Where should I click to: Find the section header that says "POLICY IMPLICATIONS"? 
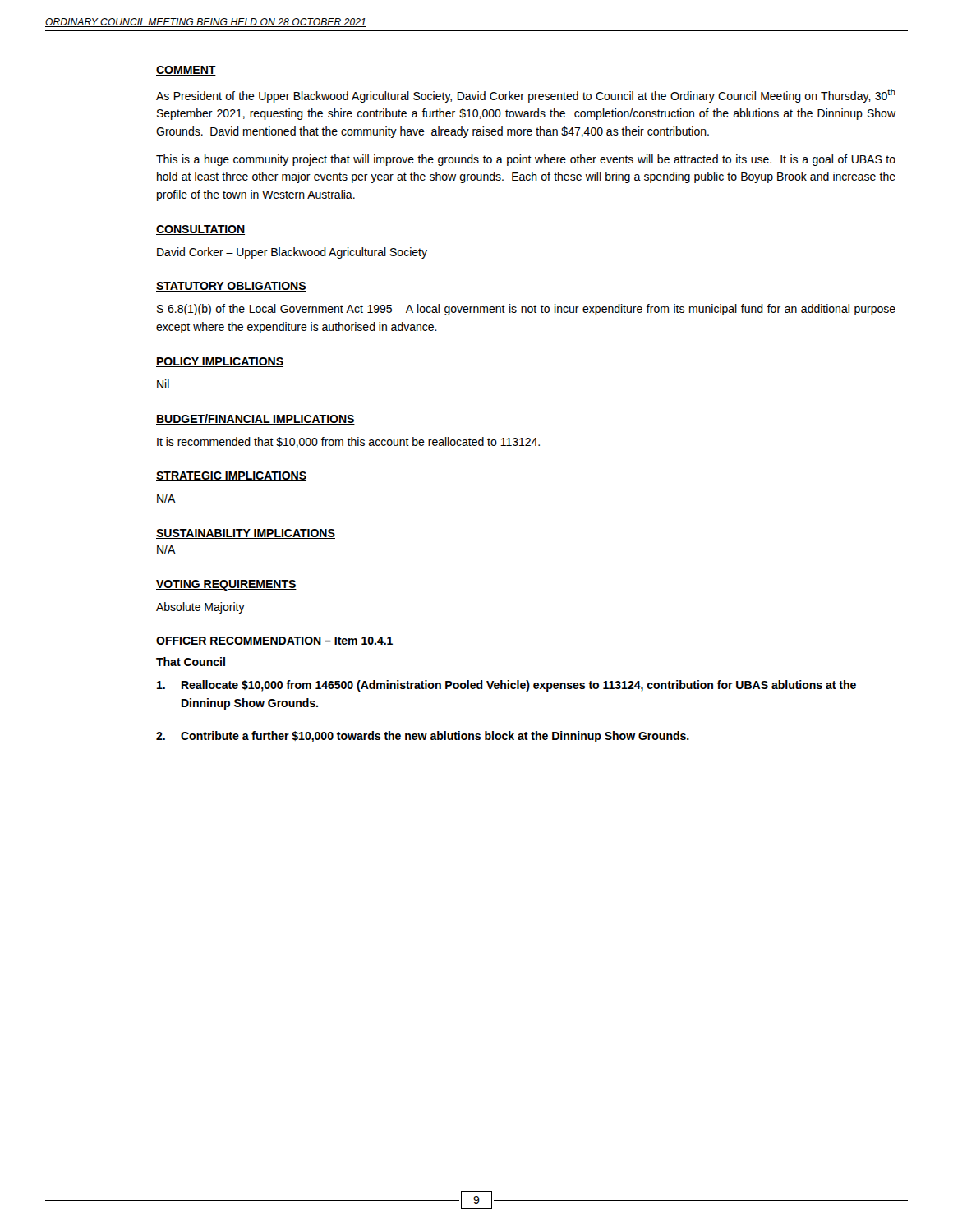pyautogui.click(x=220, y=361)
